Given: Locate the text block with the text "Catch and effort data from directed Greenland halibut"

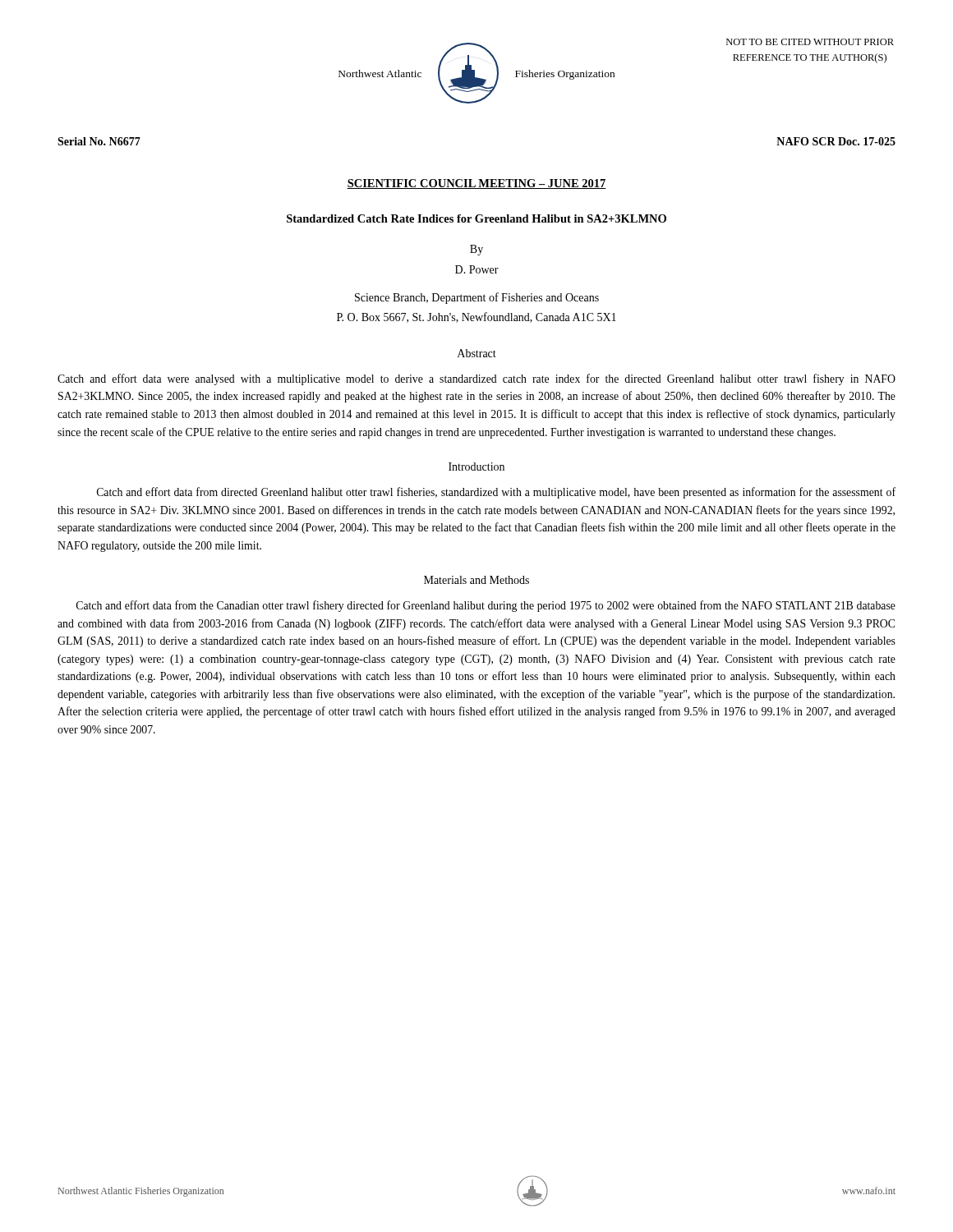Looking at the screenshot, I should [476, 519].
